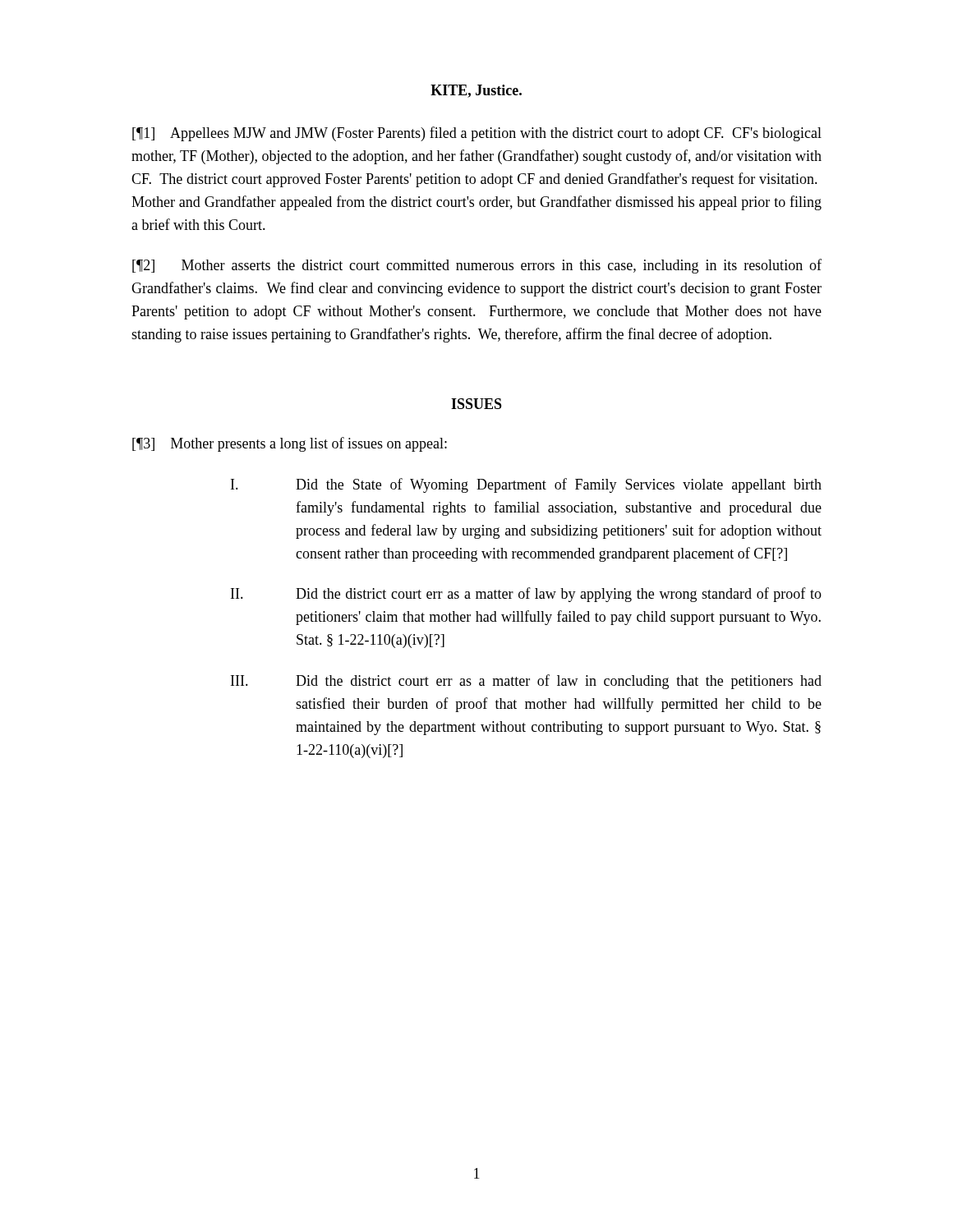Click the passage that begins "II. Did the district"
Screen dimensions: 1232x953
(x=501, y=618)
